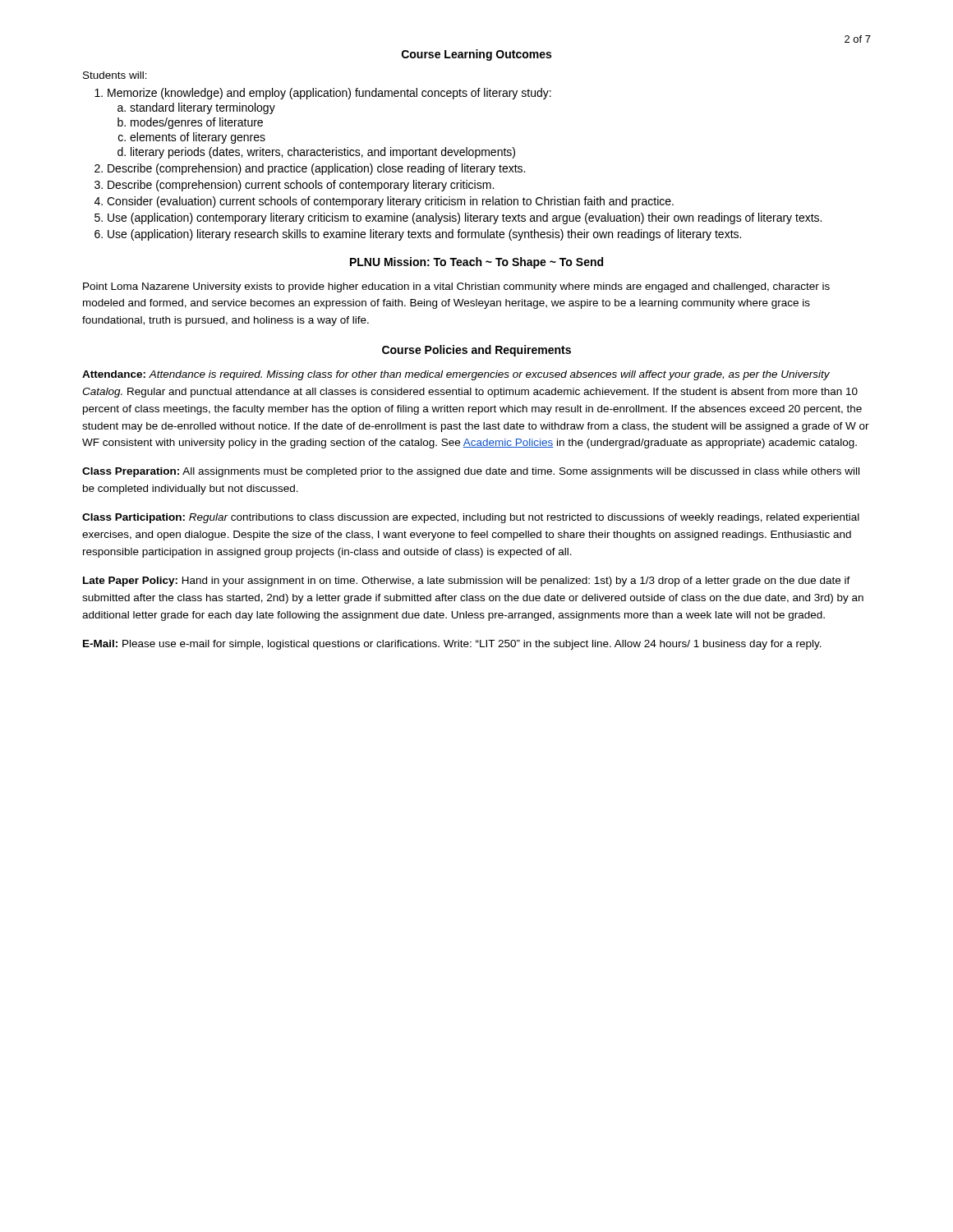Click the passage that begins "Attendance: Attendance is required. Missing class for other"
Image resolution: width=953 pixels, height=1232 pixels.
(x=475, y=408)
